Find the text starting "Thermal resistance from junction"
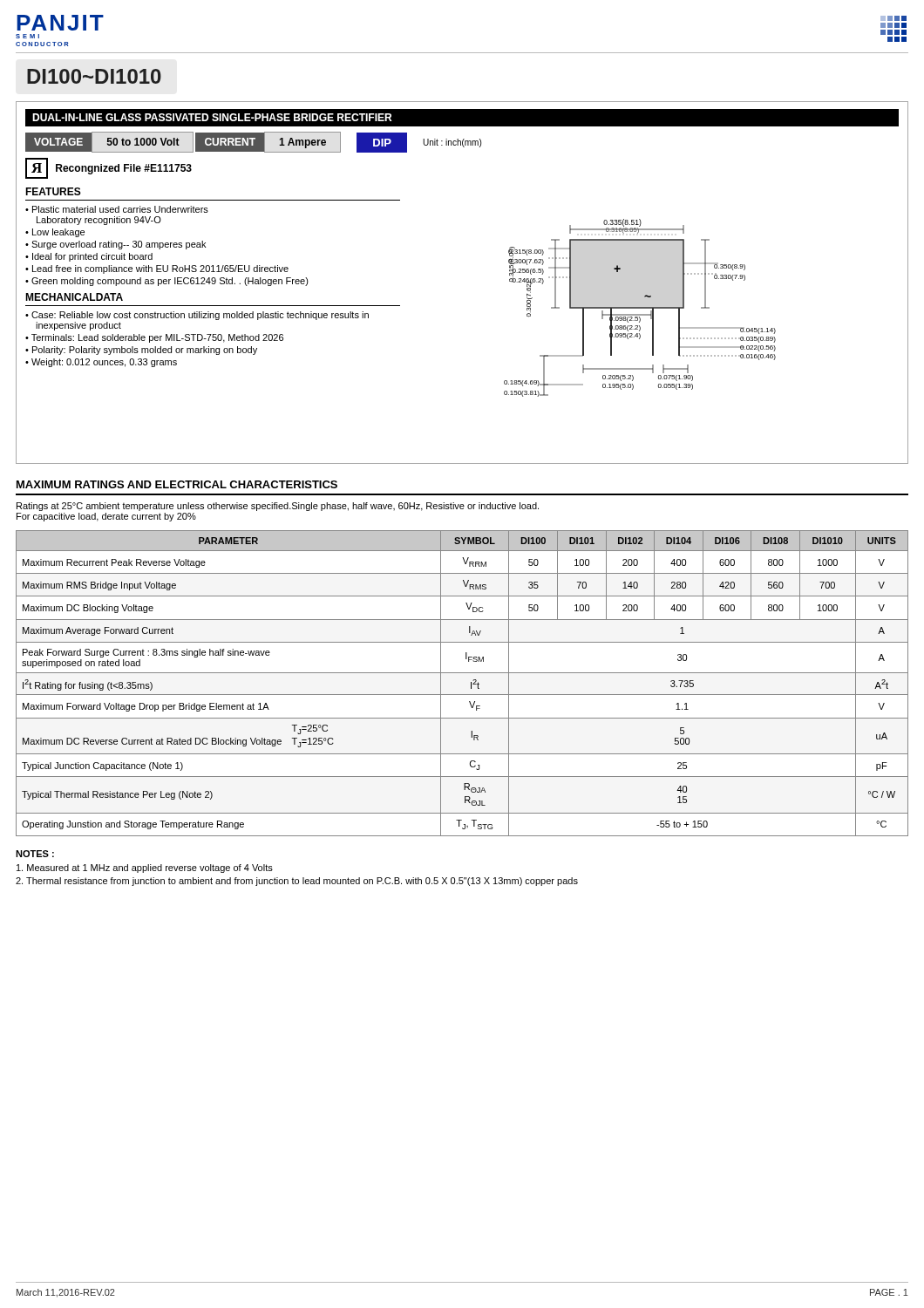Viewport: 924px width, 1308px height. (x=297, y=880)
